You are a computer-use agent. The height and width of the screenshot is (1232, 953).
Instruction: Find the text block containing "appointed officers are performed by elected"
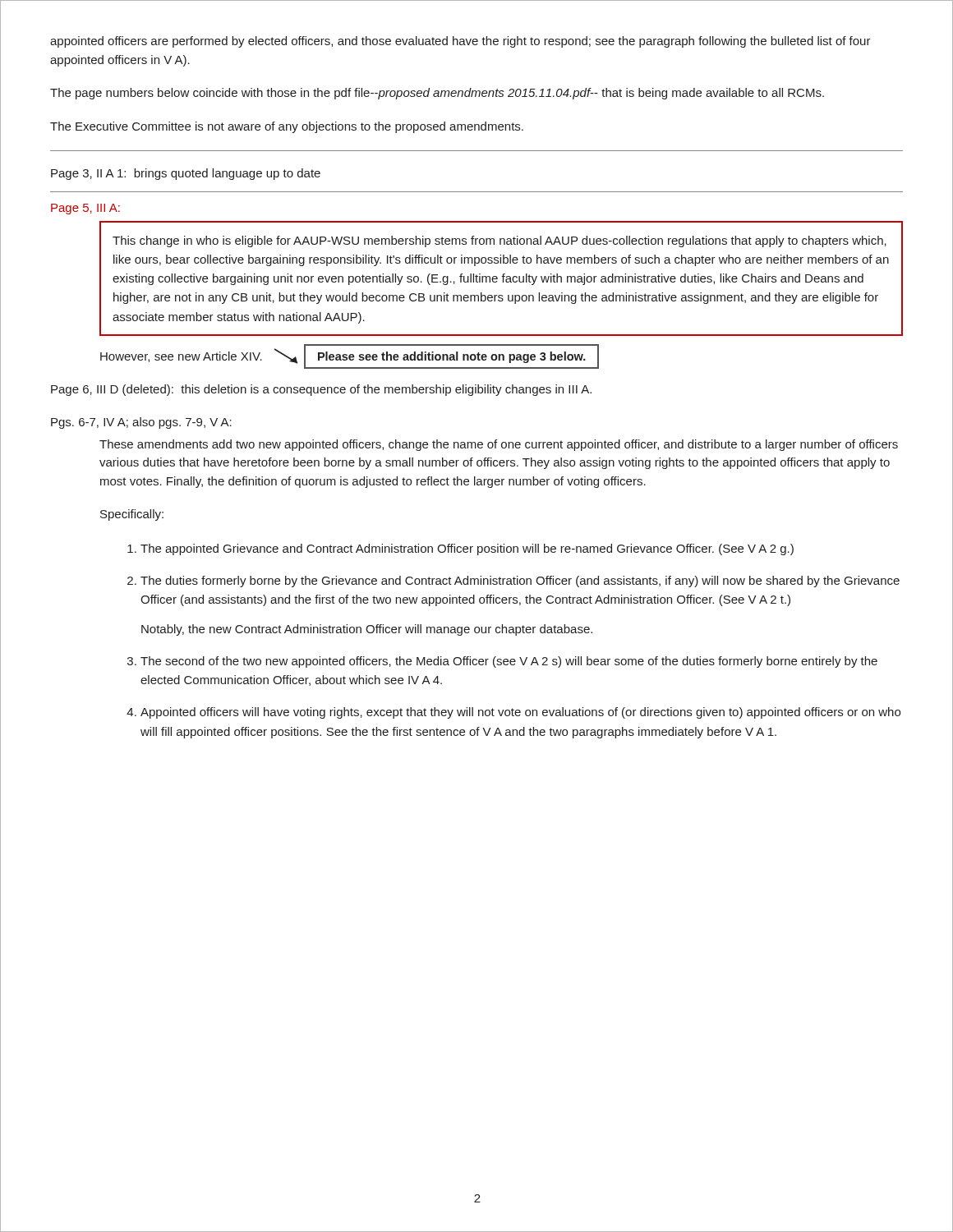(x=460, y=50)
